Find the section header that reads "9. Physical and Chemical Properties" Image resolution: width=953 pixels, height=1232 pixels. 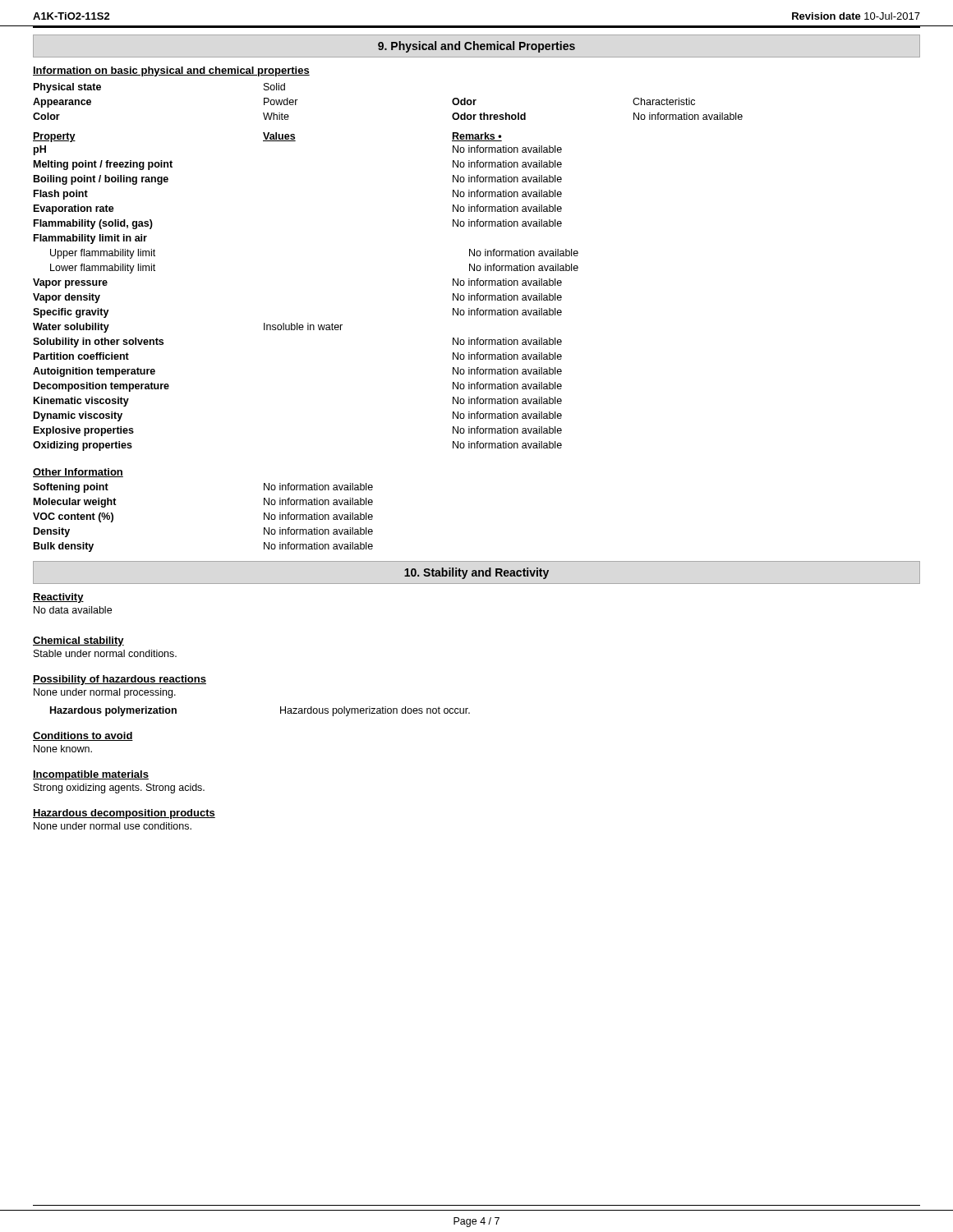[476, 46]
